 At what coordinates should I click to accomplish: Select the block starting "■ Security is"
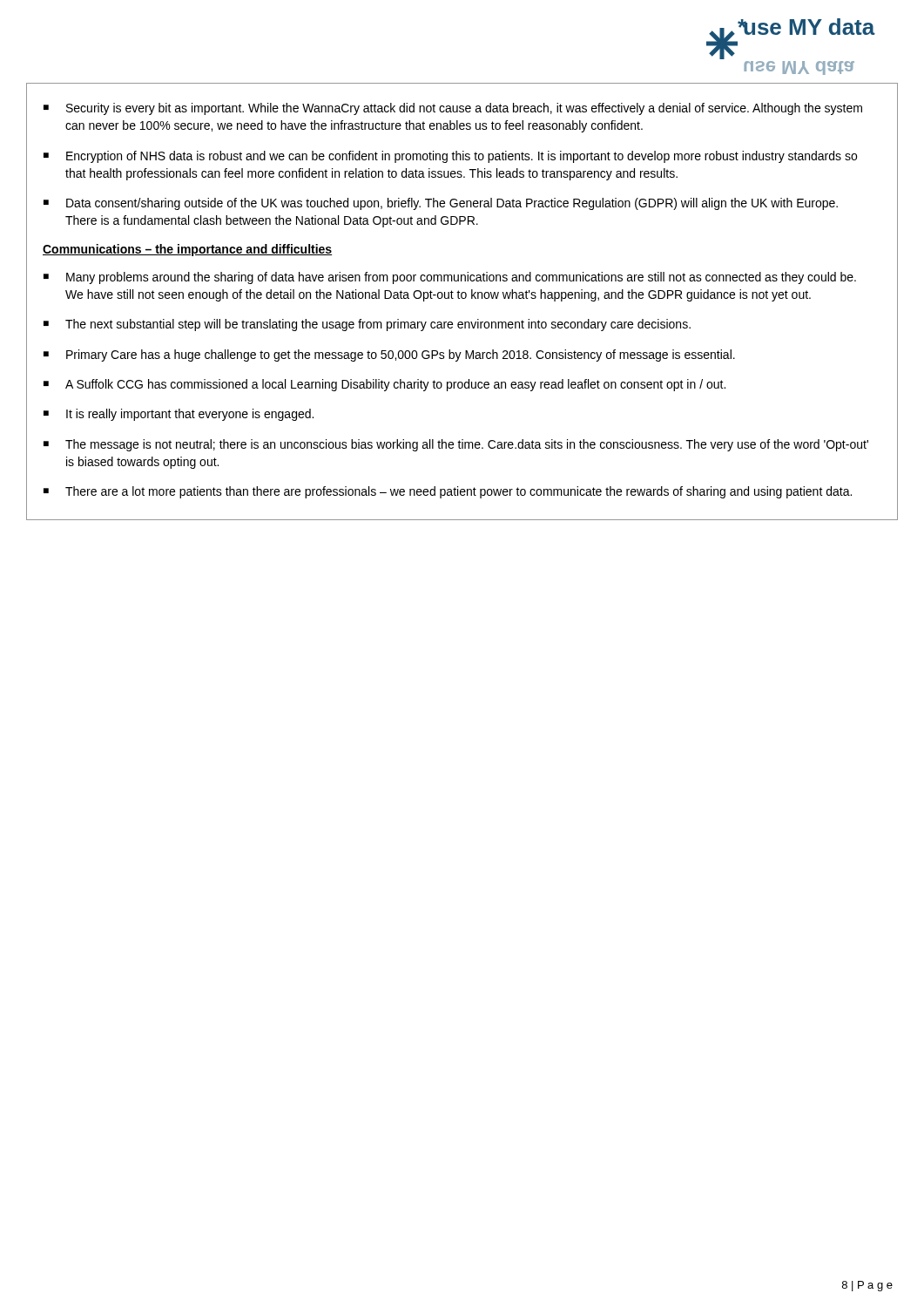(458, 117)
